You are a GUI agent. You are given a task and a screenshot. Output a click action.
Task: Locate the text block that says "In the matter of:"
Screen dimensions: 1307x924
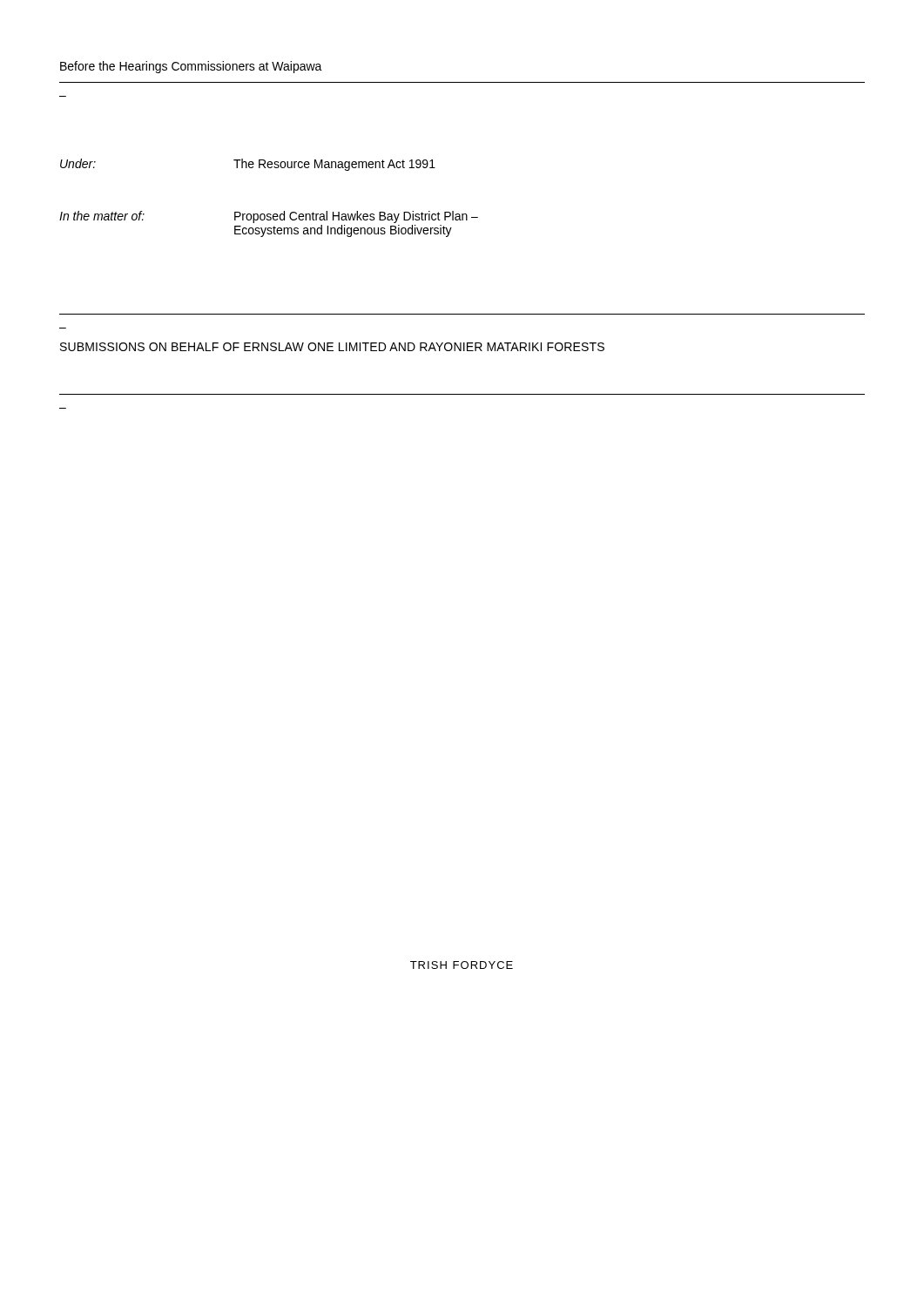[x=269, y=223]
